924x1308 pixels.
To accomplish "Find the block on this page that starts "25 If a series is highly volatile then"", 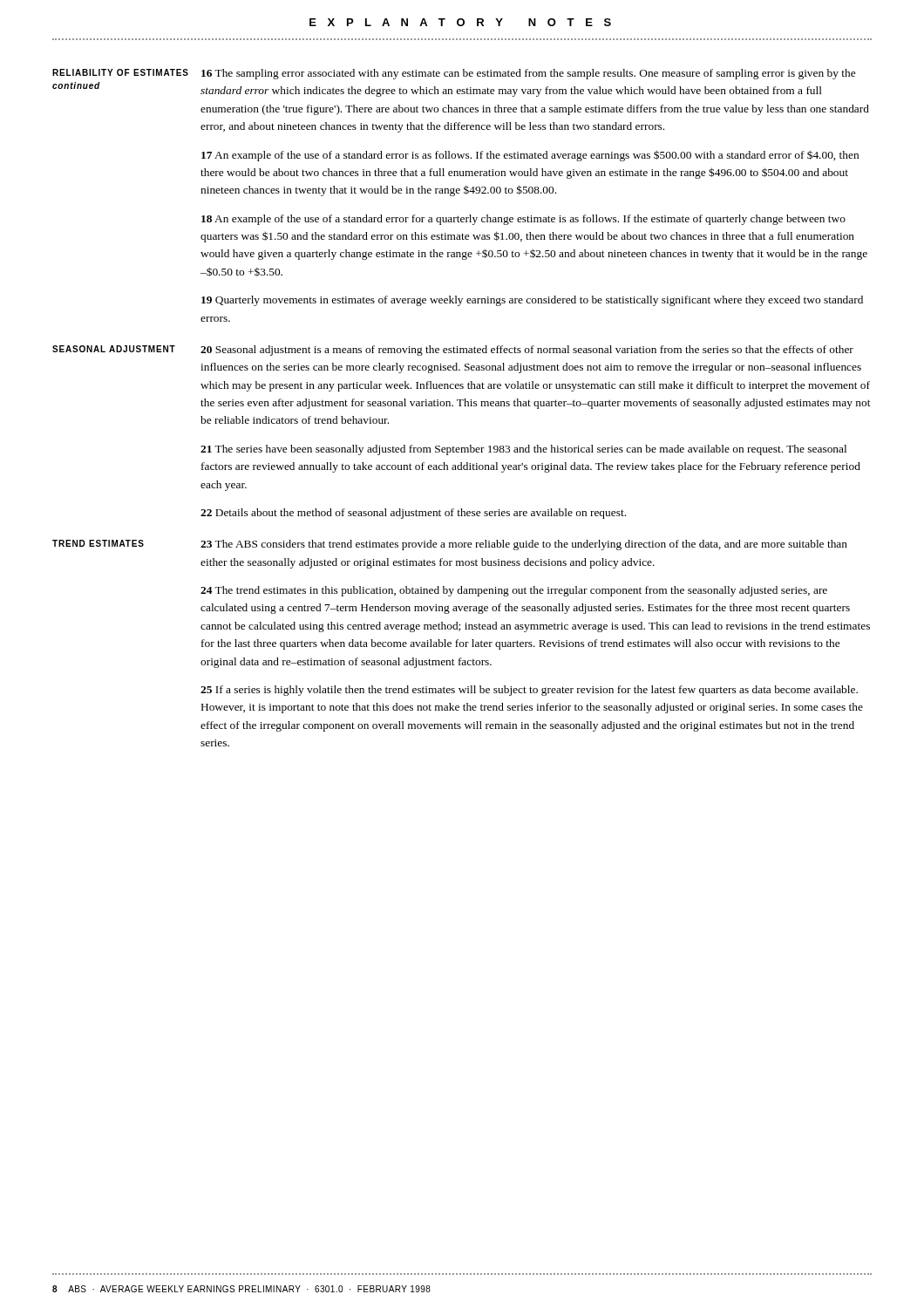I will coord(532,716).
